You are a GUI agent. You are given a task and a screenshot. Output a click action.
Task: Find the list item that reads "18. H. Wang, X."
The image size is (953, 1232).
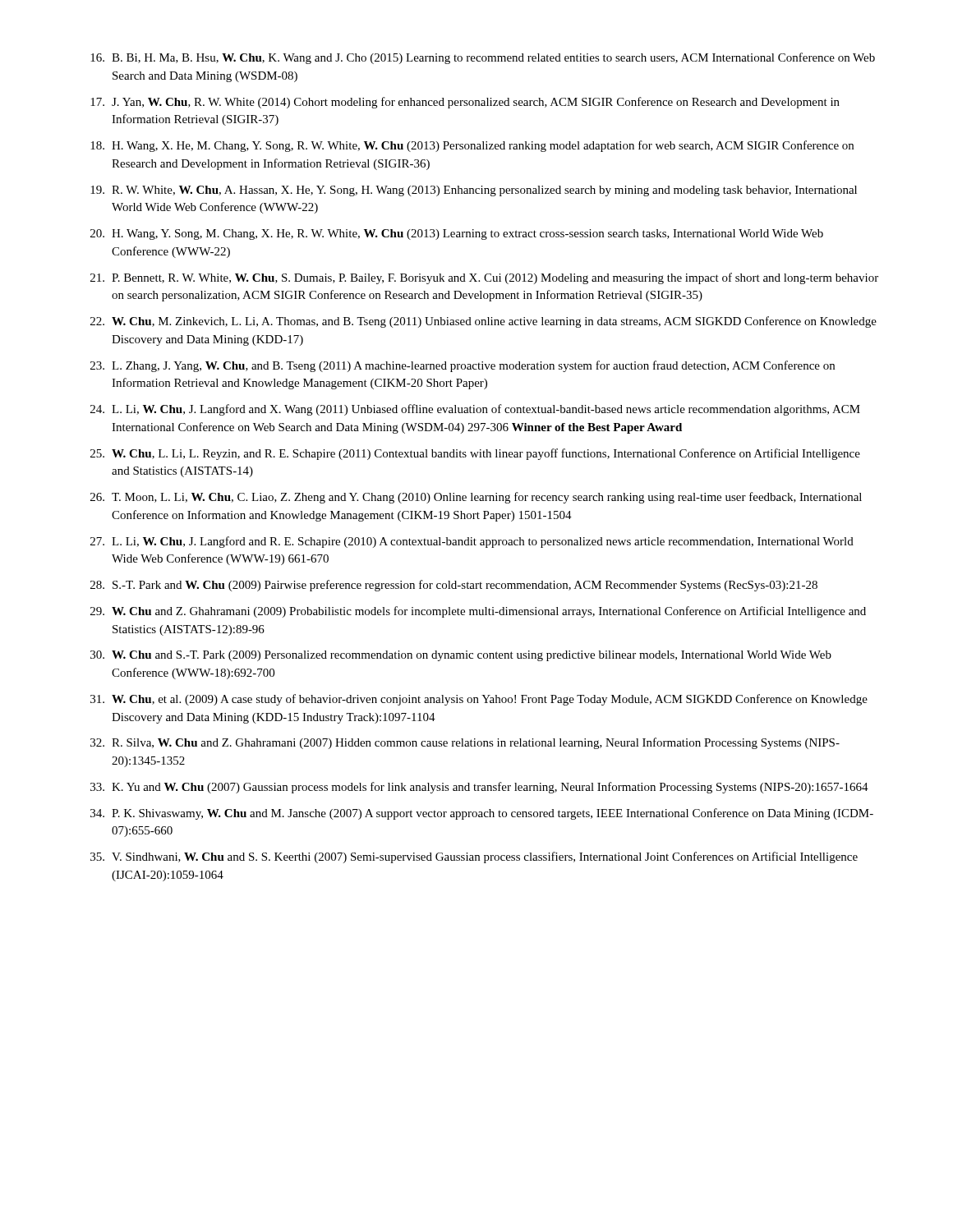coord(476,155)
